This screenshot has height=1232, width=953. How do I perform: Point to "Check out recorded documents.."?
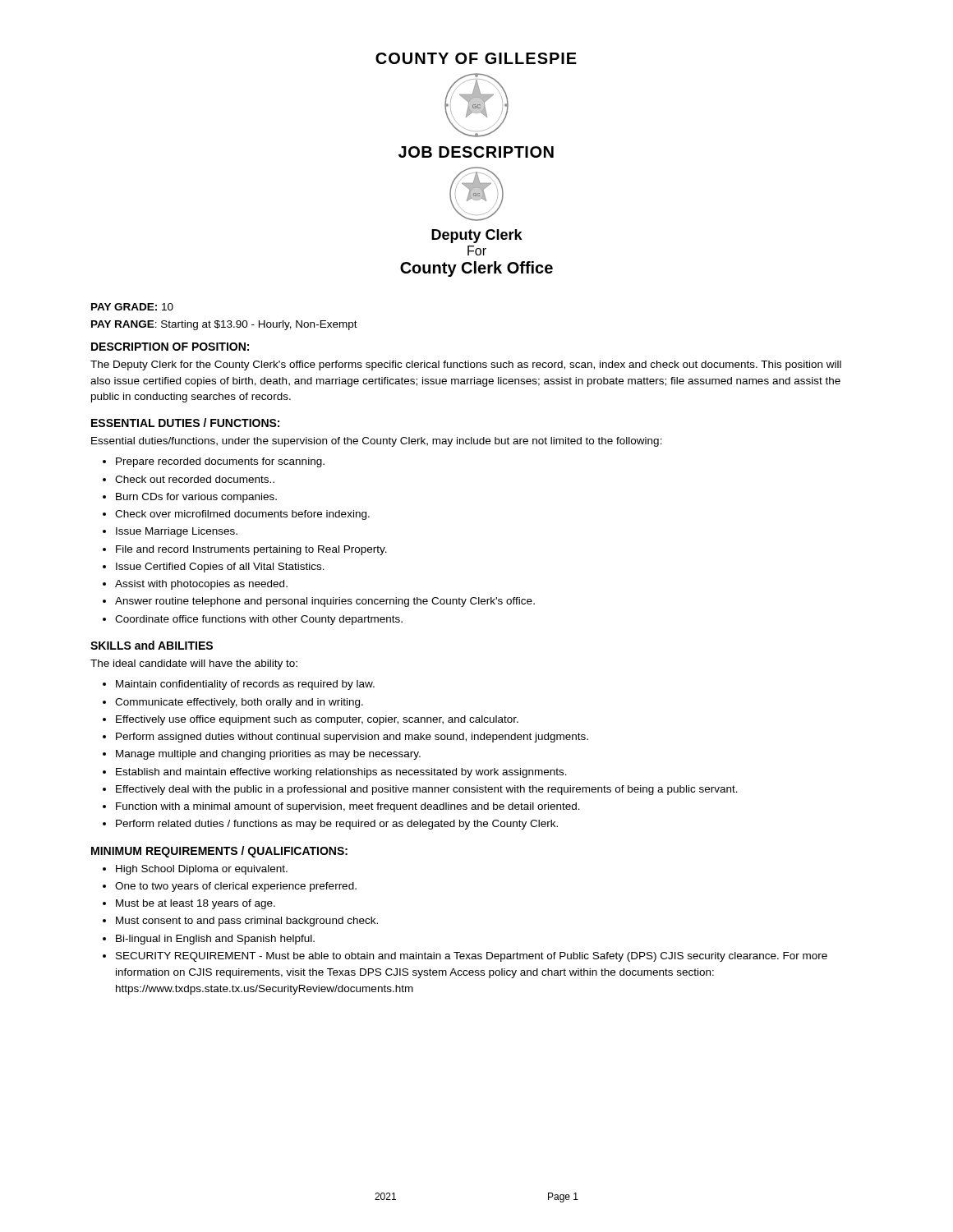click(x=195, y=479)
